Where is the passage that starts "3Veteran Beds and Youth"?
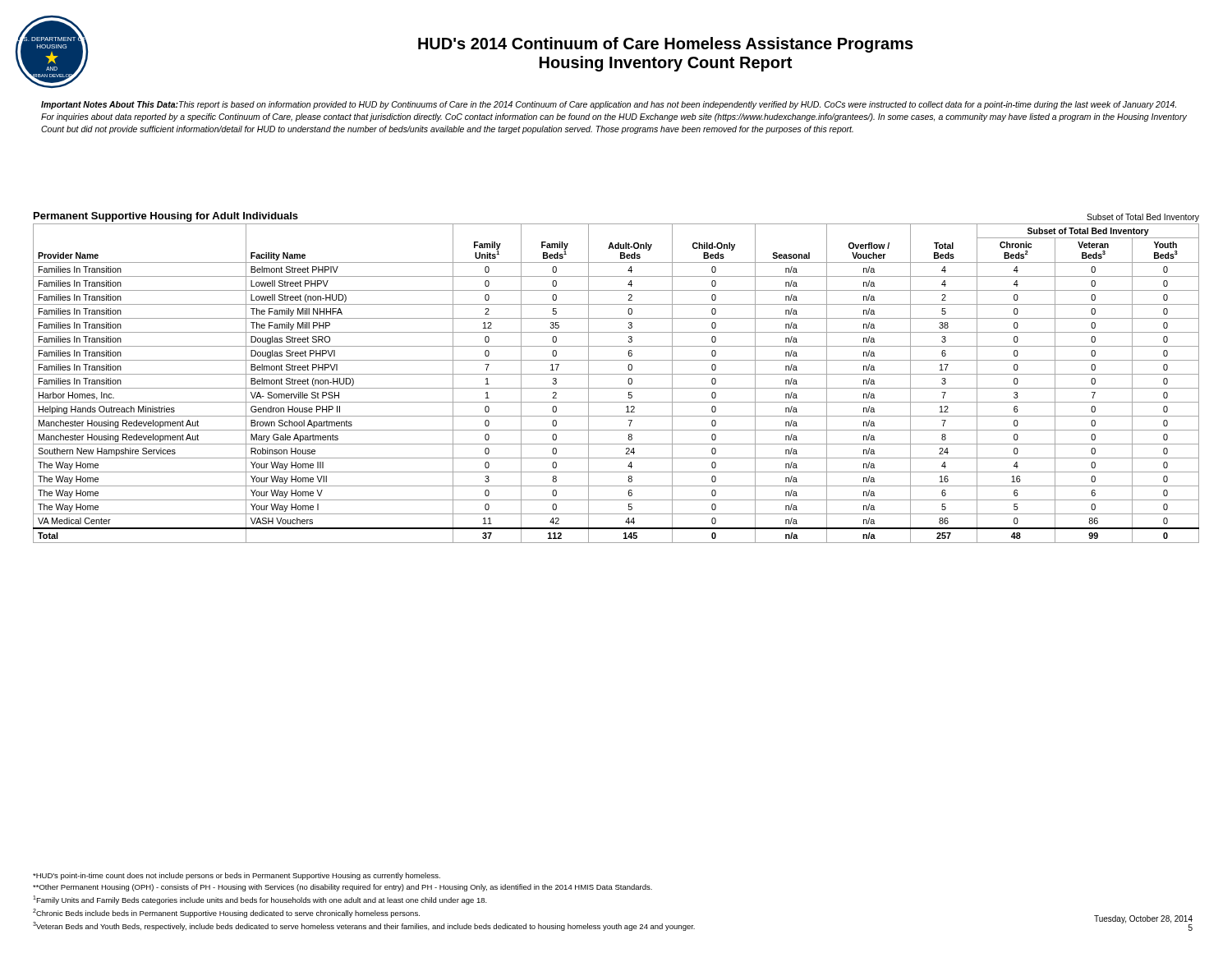1232x953 pixels. (x=364, y=926)
